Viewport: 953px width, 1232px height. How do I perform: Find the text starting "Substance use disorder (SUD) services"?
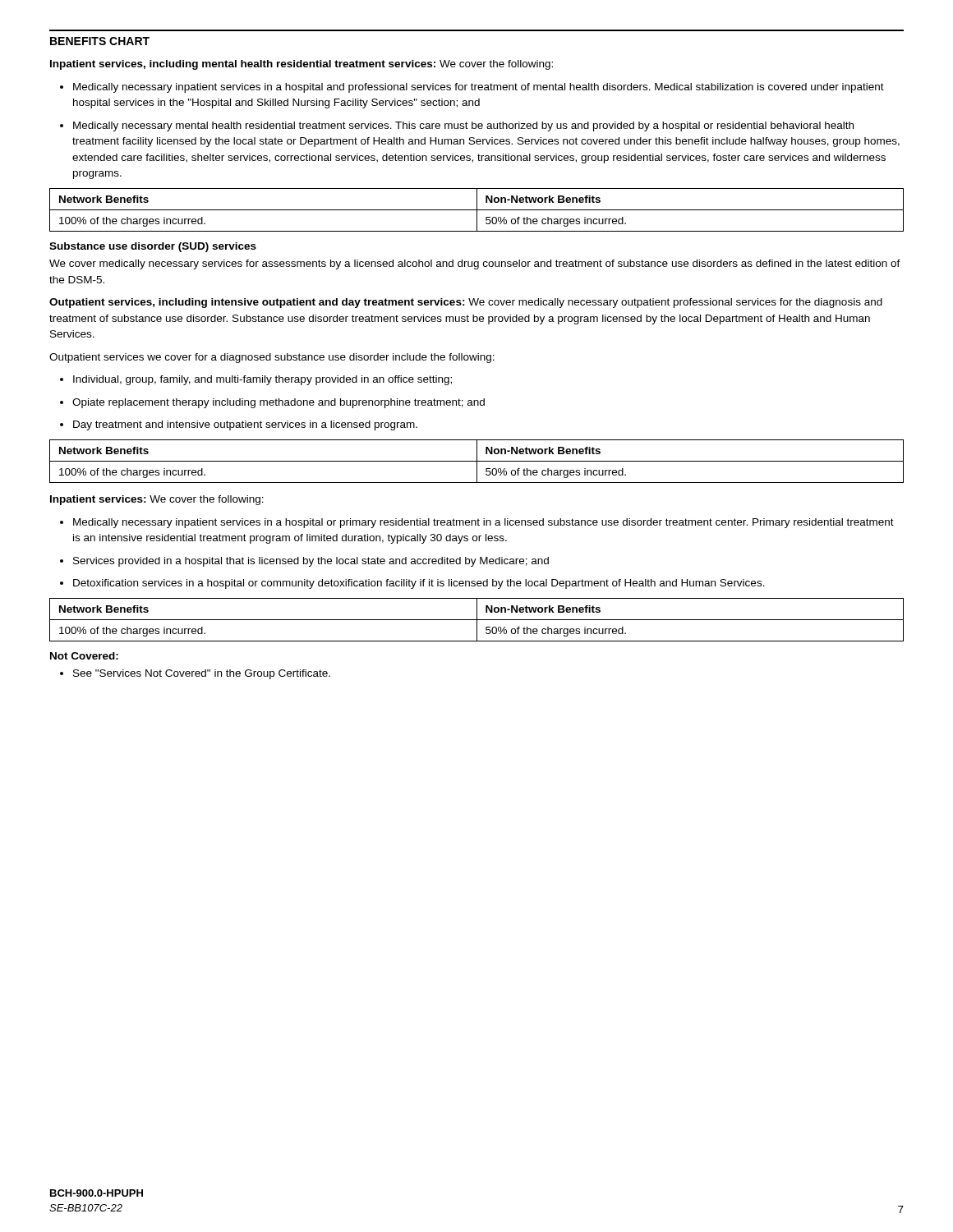pos(153,246)
